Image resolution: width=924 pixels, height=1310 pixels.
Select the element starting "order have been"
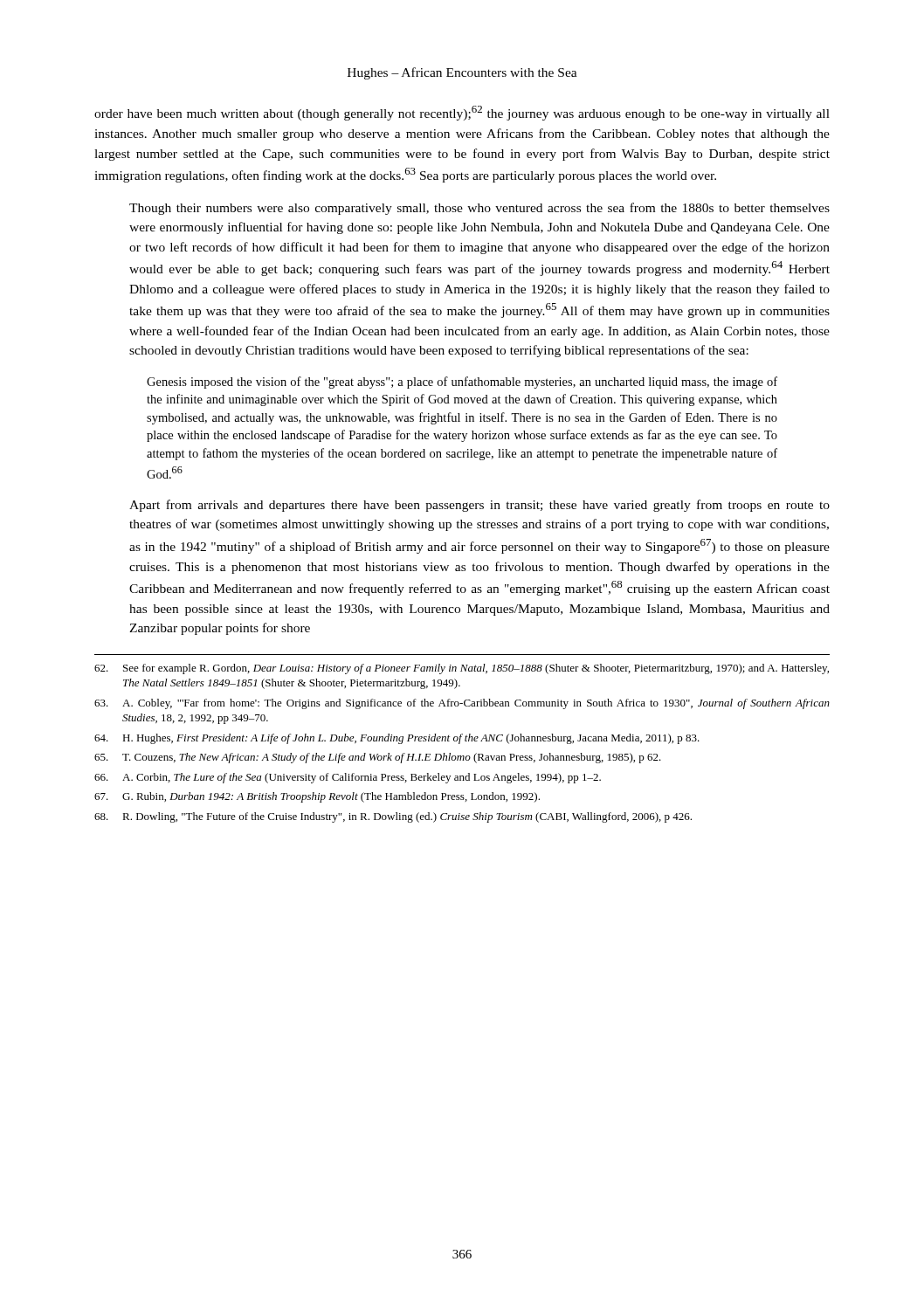tap(462, 144)
